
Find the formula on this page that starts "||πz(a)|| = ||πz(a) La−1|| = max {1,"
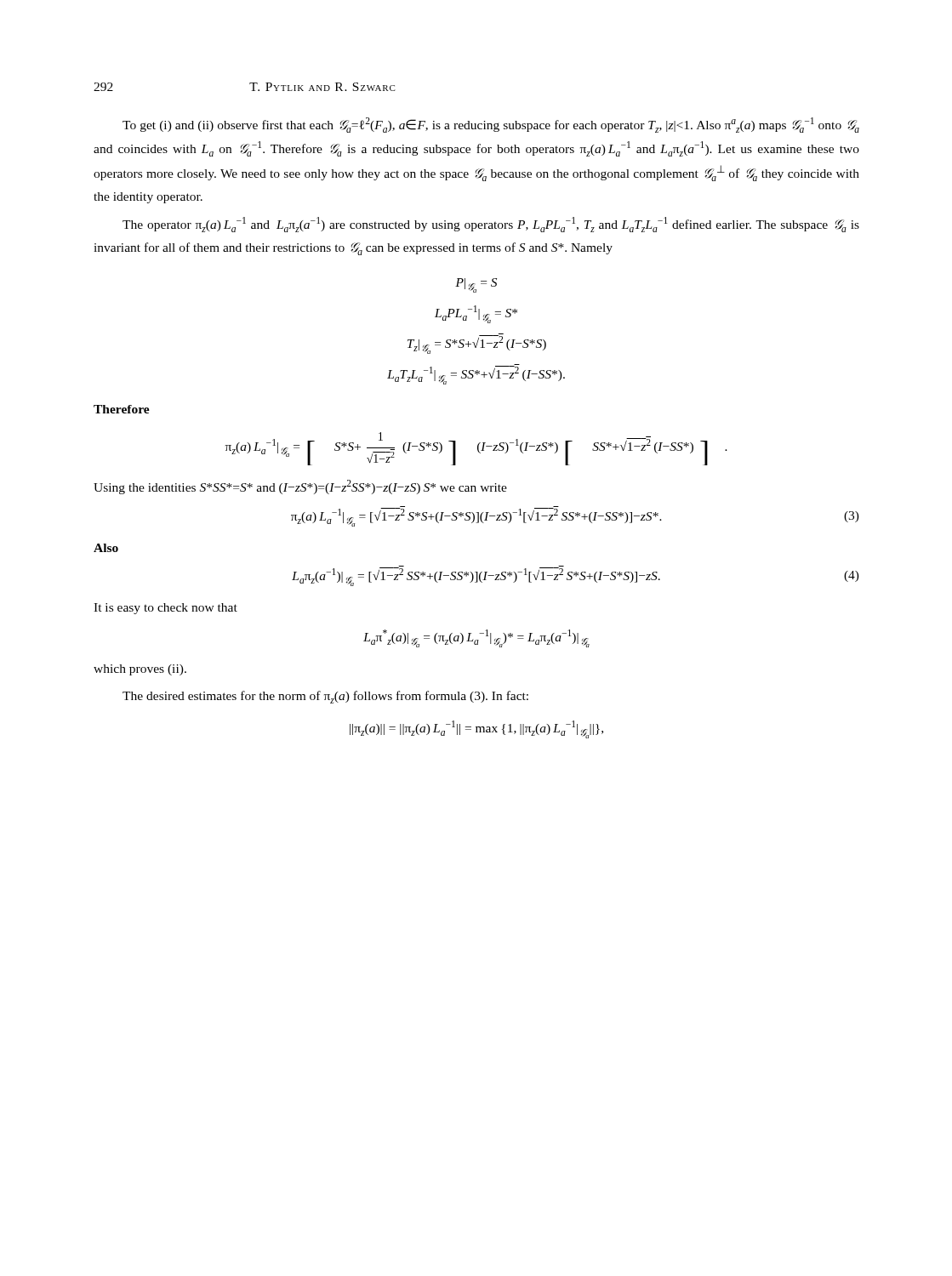tap(476, 730)
